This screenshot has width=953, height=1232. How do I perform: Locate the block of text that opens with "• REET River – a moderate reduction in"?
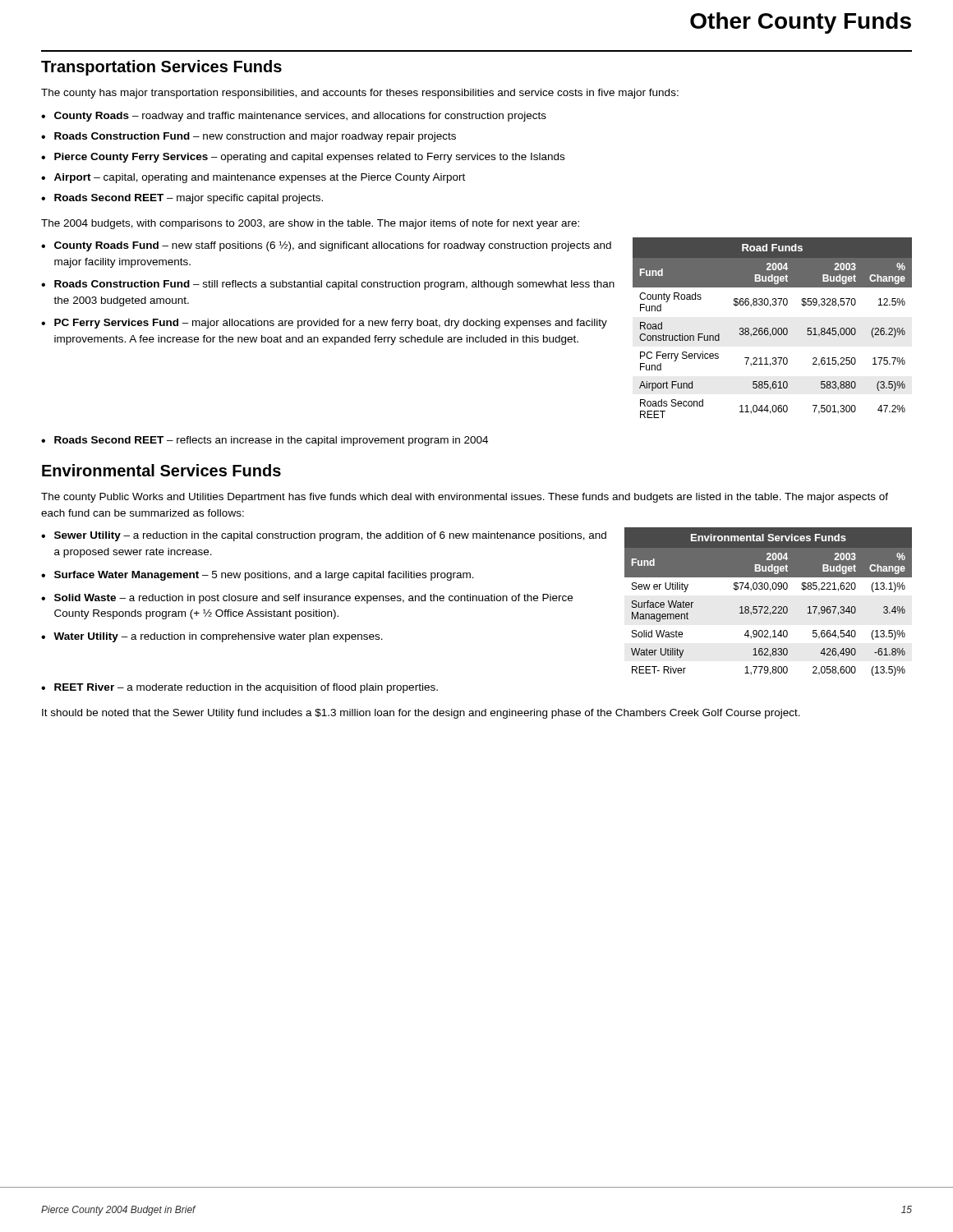240,688
